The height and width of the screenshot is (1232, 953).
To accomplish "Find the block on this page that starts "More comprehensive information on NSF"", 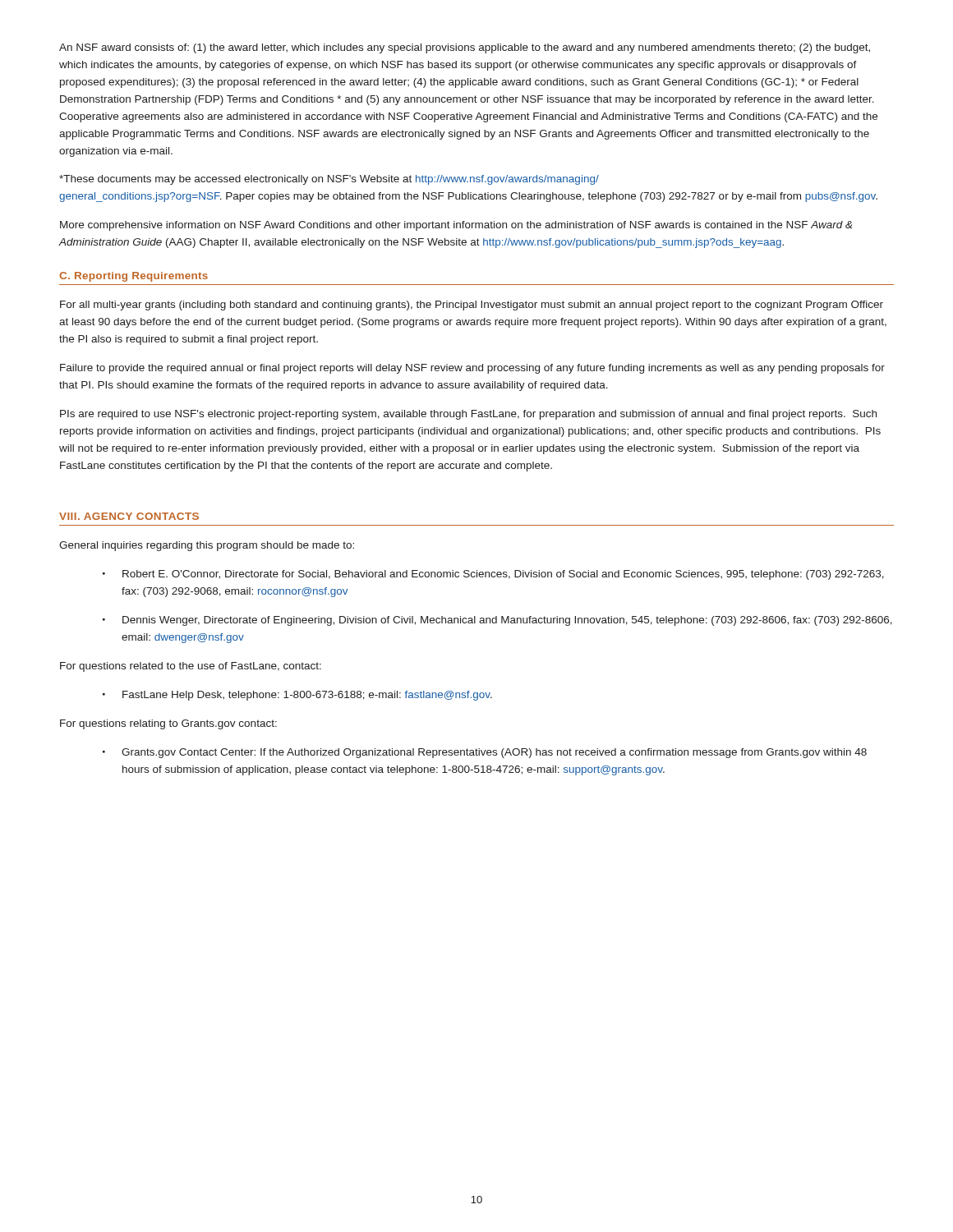I will click(x=456, y=233).
